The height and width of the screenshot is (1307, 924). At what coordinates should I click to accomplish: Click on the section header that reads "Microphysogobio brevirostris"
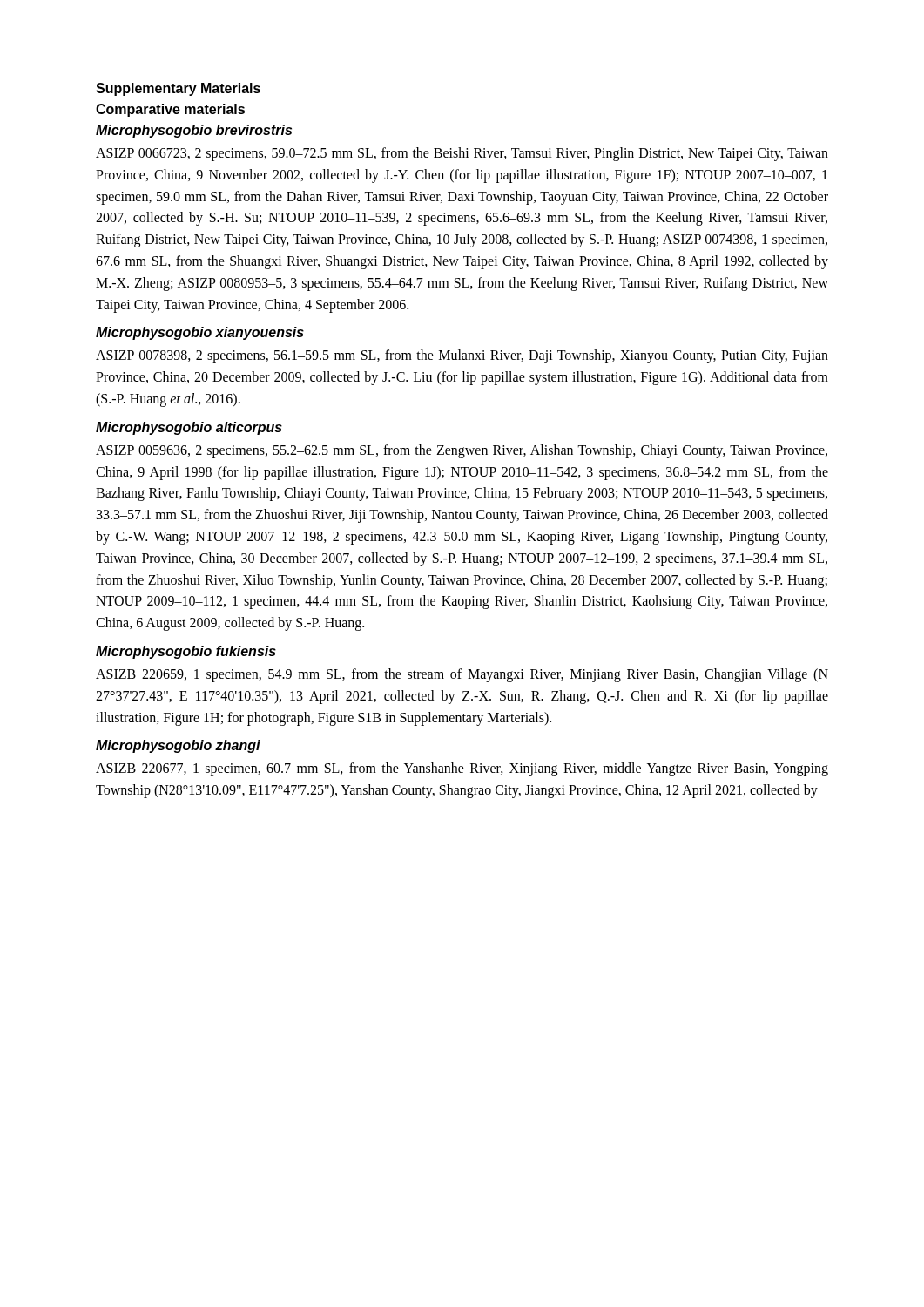tap(194, 130)
